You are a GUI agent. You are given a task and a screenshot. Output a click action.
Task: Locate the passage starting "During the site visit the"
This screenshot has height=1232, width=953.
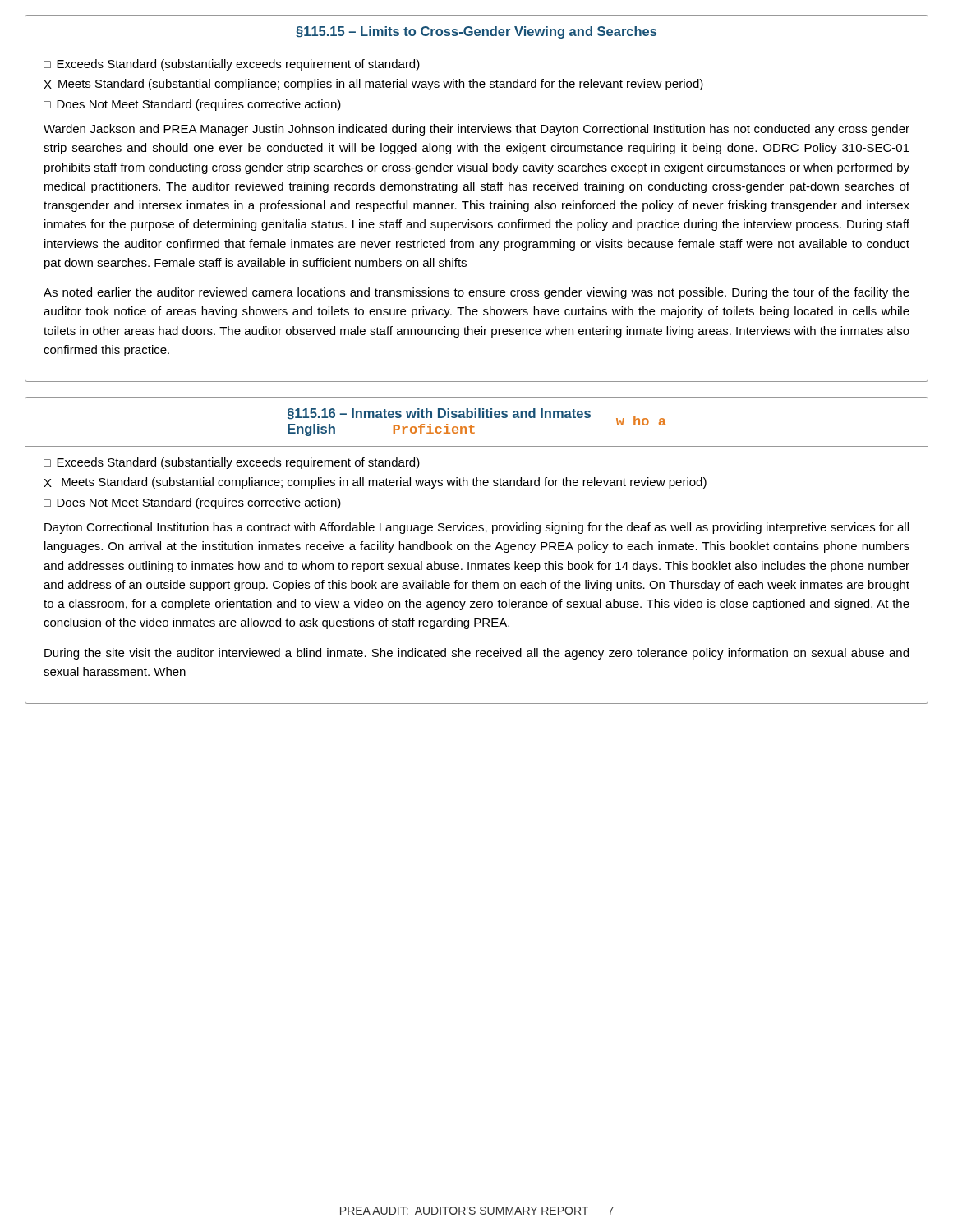coord(476,662)
